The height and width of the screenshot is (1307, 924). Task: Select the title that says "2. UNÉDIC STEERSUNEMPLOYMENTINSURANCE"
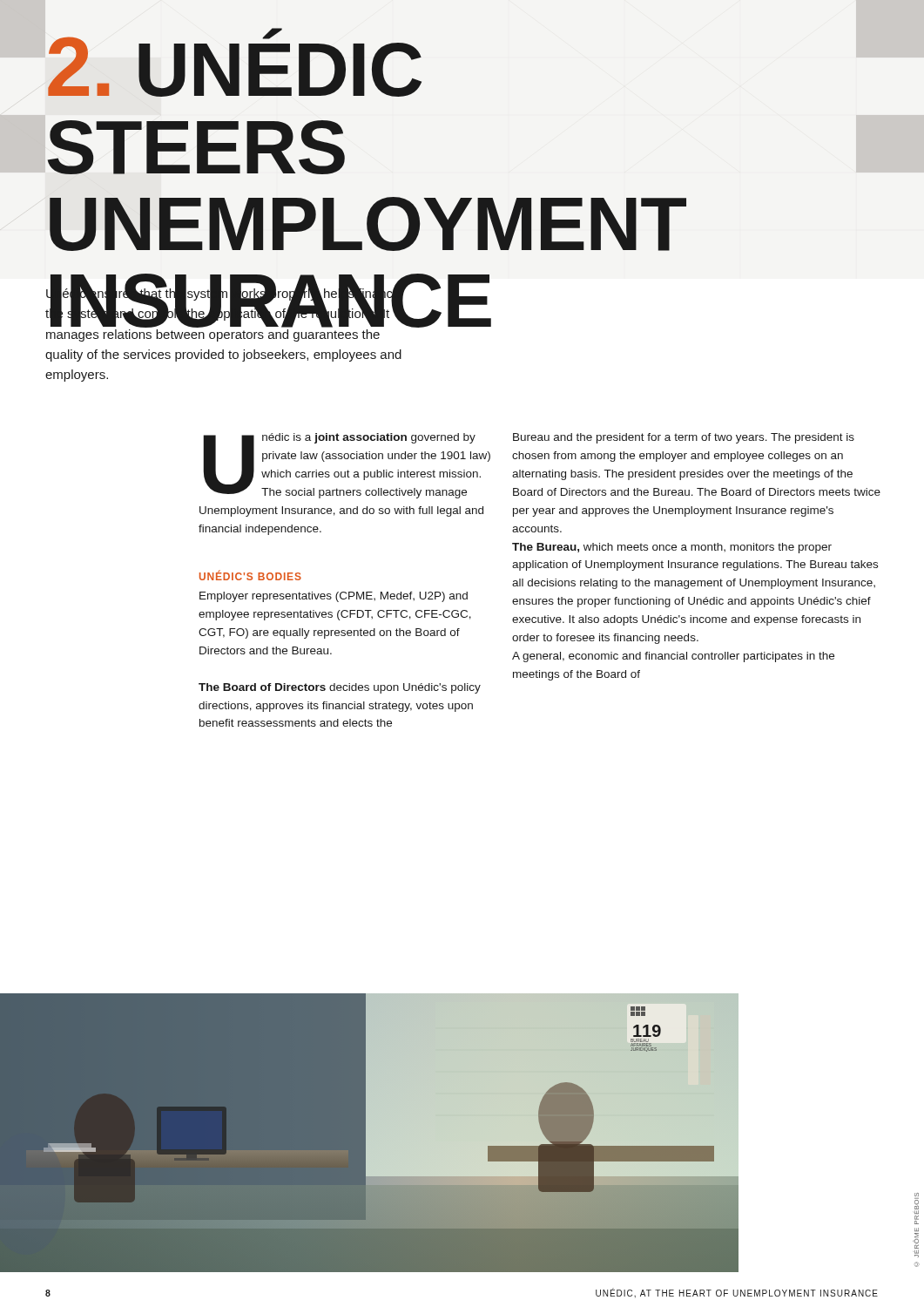(x=341, y=182)
